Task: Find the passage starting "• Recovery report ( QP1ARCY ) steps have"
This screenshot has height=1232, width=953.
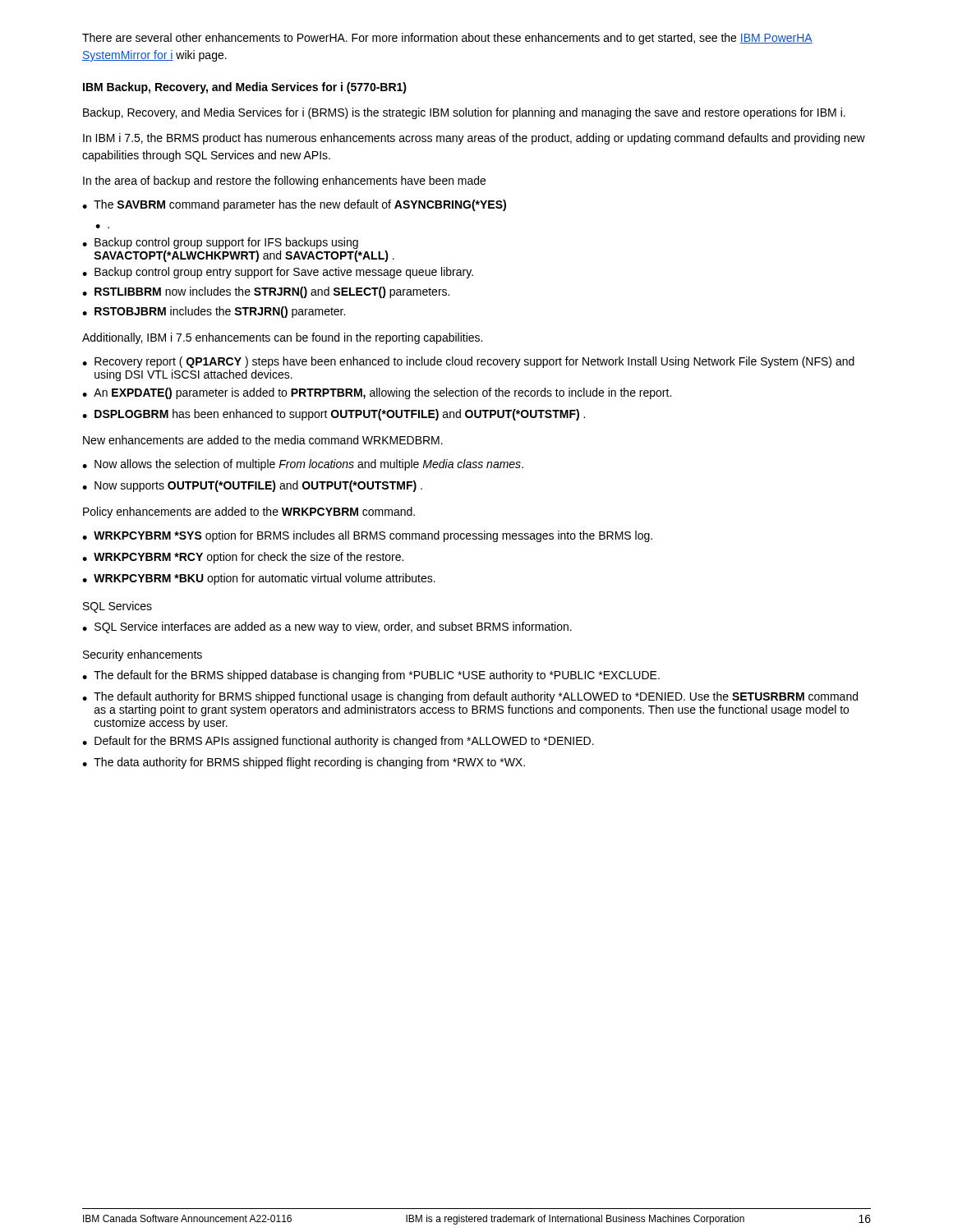Action: pyautogui.click(x=476, y=368)
